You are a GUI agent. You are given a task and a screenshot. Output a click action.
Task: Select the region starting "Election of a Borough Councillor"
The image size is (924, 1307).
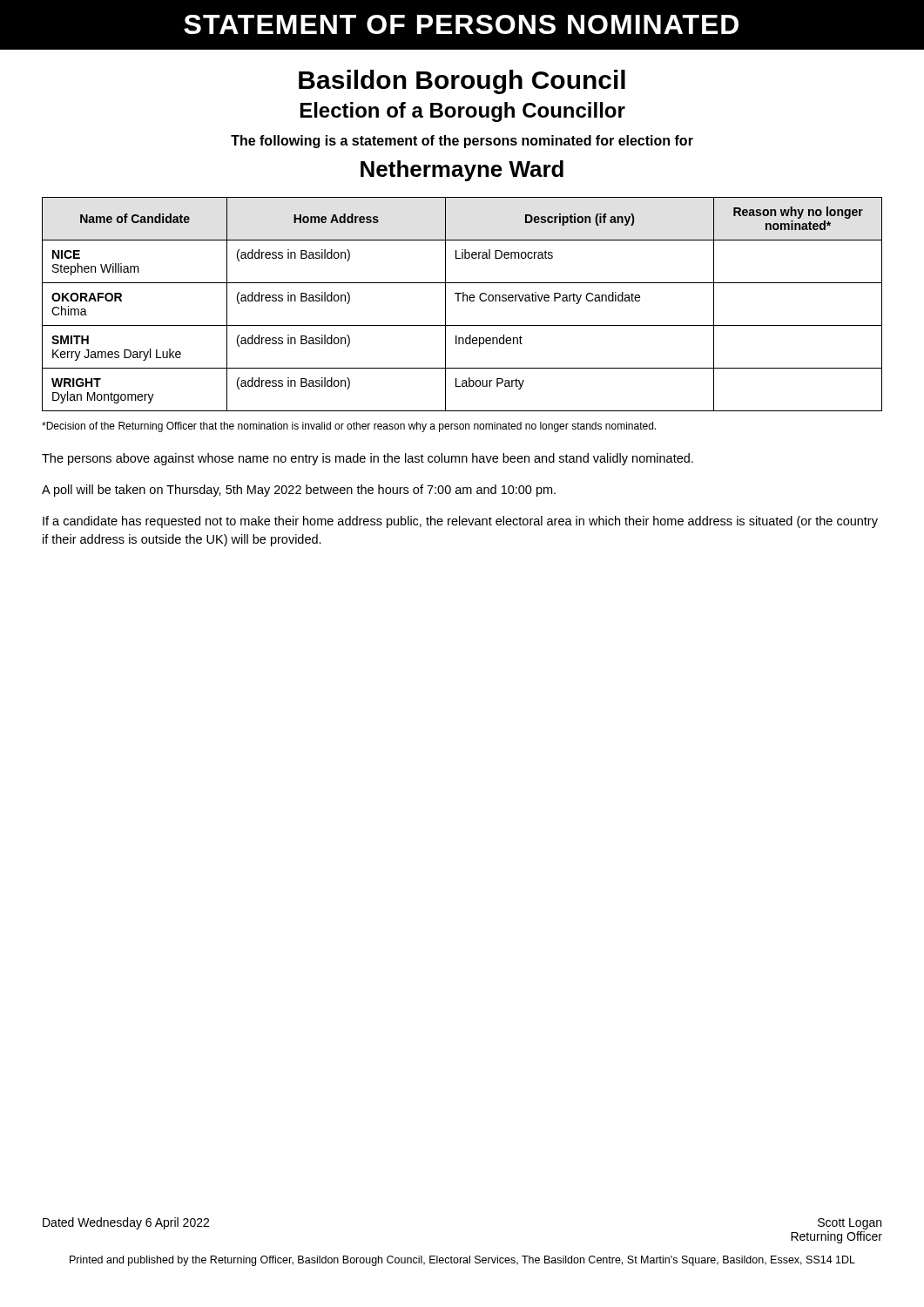coord(462,110)
